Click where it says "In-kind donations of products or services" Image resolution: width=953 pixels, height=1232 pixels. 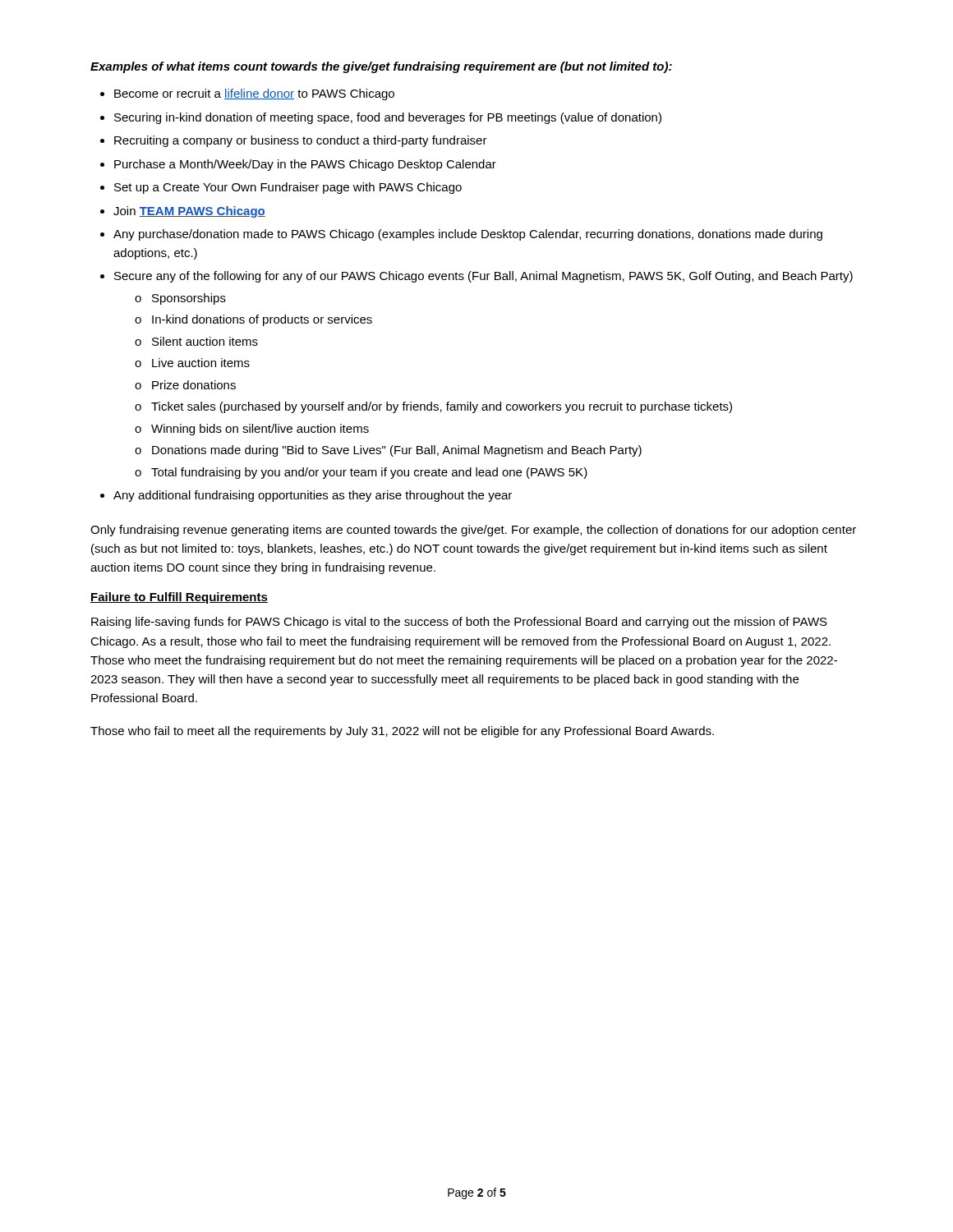[x=262, y=319]
